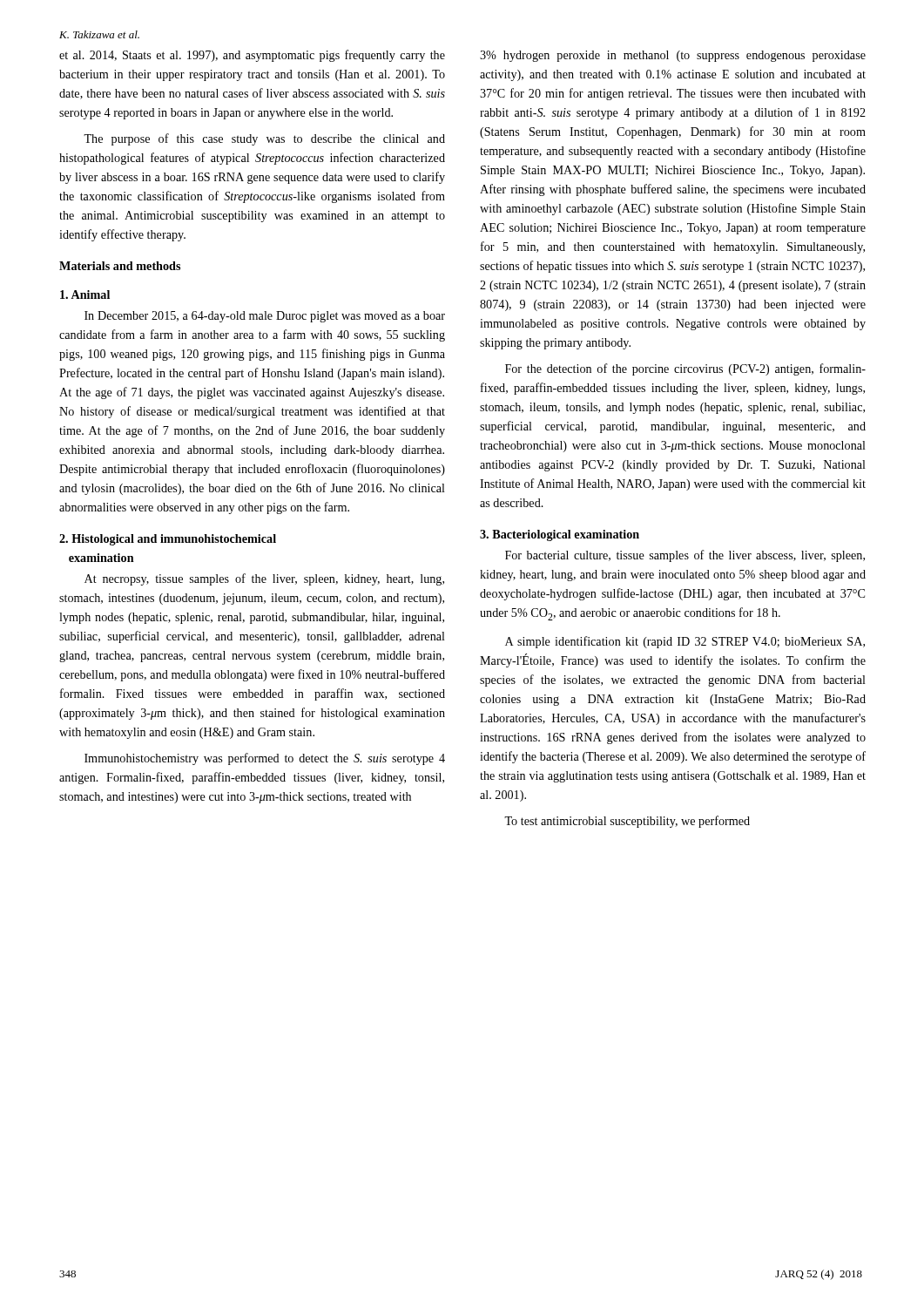Image resolution: width=924 pixels, height=1307 pixels.
Task: Point to the block starting "A simple identification kit"
Action: [673, 718]
